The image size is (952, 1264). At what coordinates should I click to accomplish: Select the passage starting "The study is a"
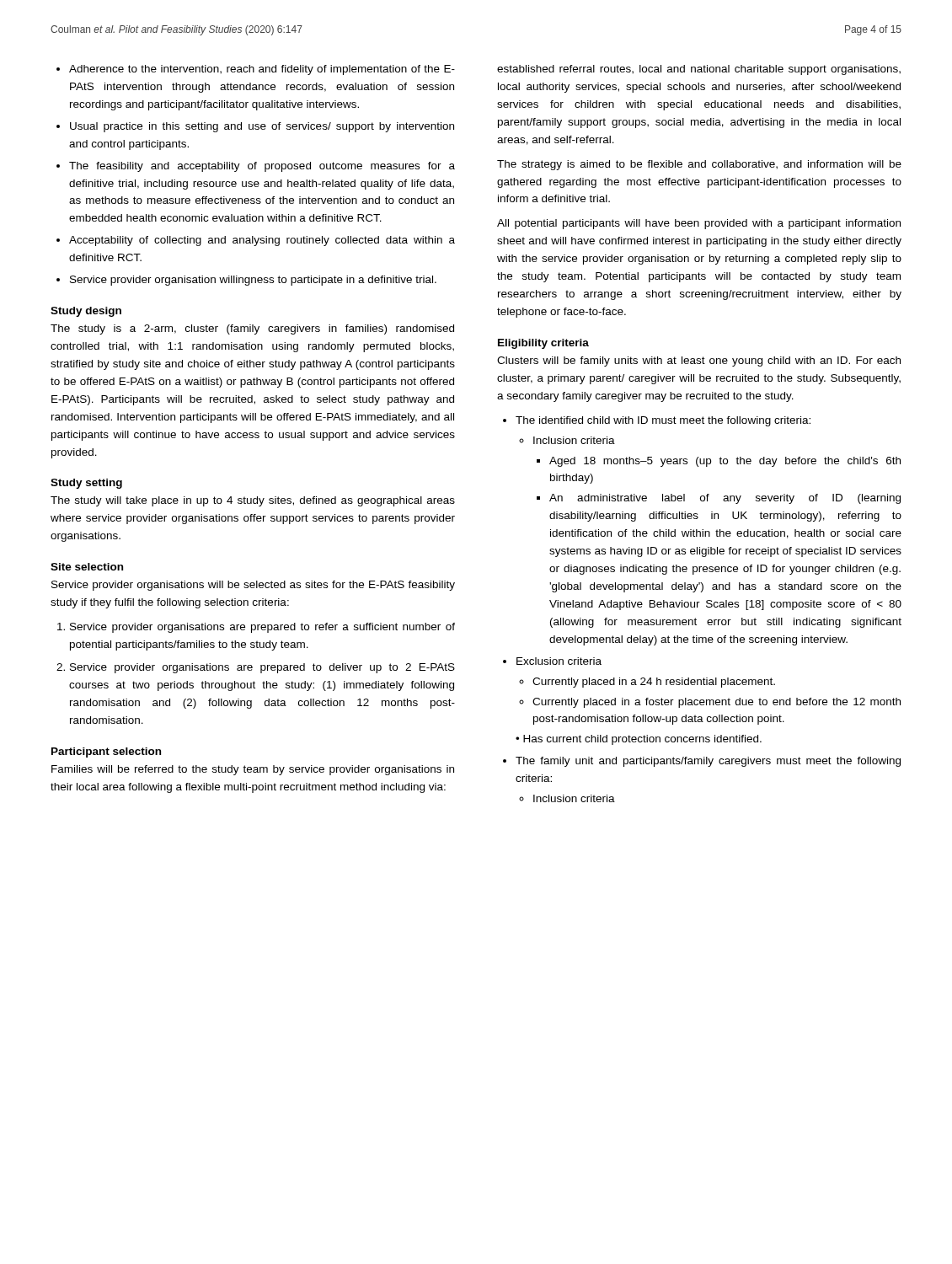(x=253, y=390)
